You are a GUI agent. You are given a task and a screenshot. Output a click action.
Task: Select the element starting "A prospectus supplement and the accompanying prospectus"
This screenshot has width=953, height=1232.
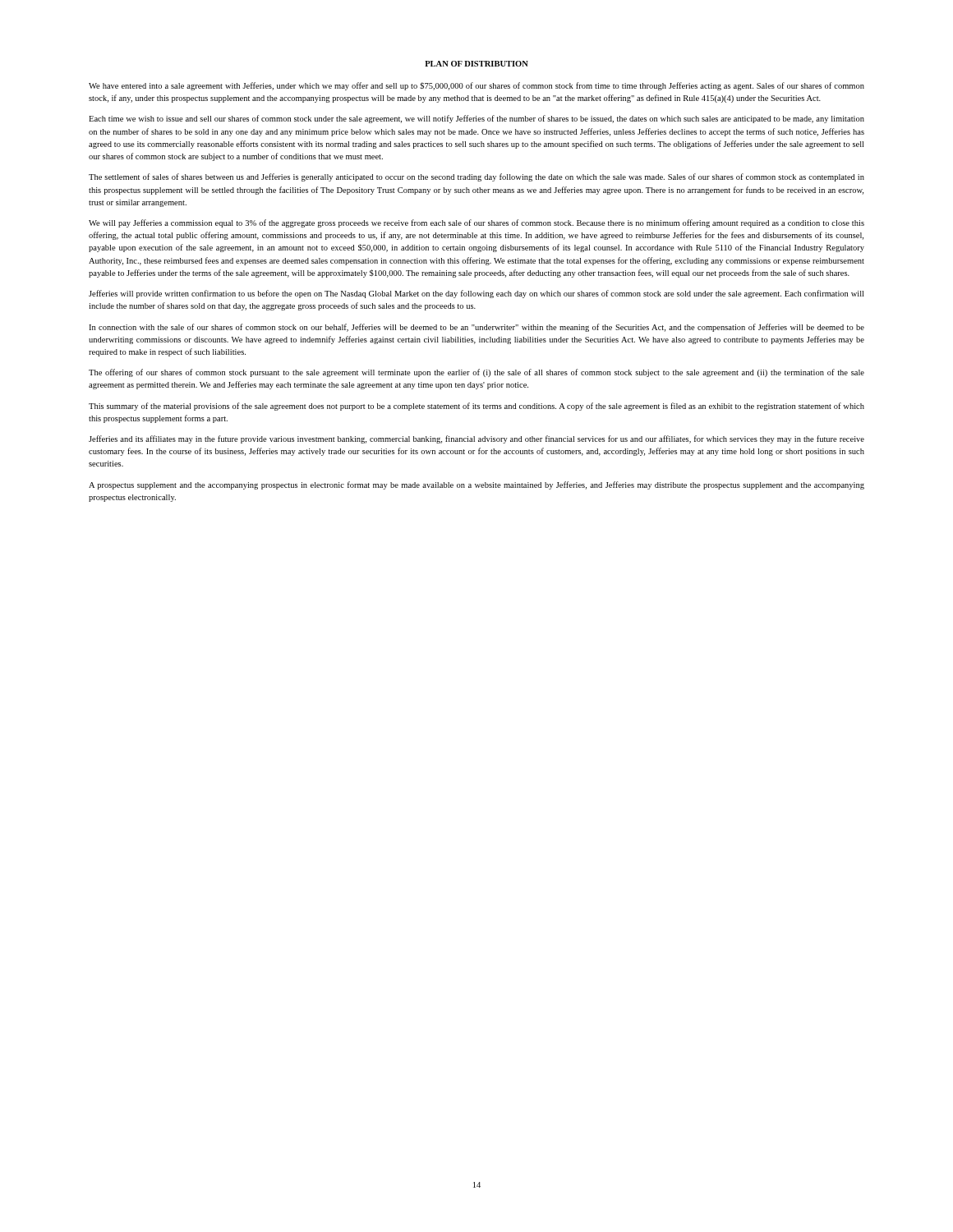click(x=476, y=491)
